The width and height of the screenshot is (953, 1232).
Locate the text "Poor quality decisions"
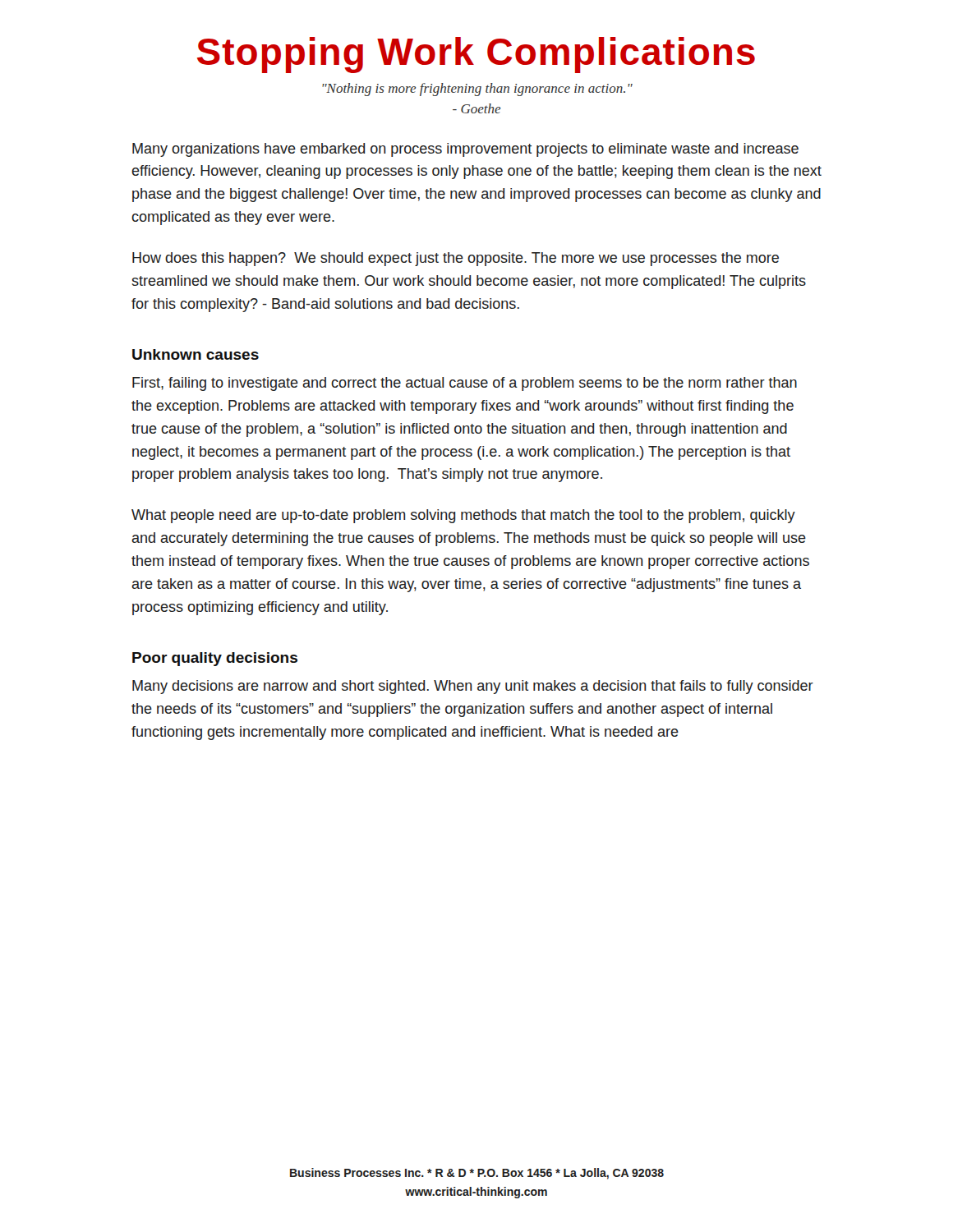coord(215,657)
